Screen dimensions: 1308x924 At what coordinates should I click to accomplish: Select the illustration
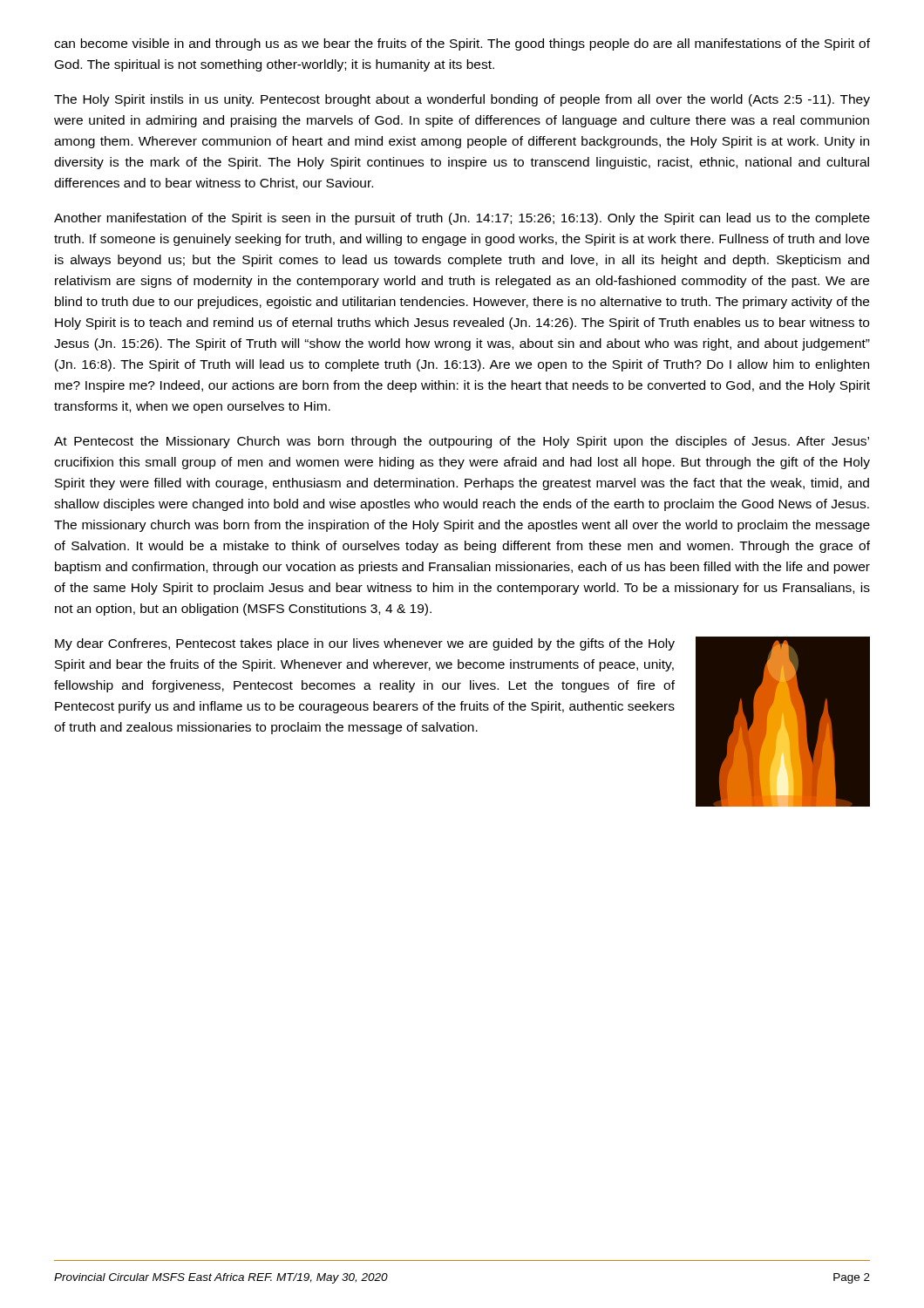(x=783, y=722)
